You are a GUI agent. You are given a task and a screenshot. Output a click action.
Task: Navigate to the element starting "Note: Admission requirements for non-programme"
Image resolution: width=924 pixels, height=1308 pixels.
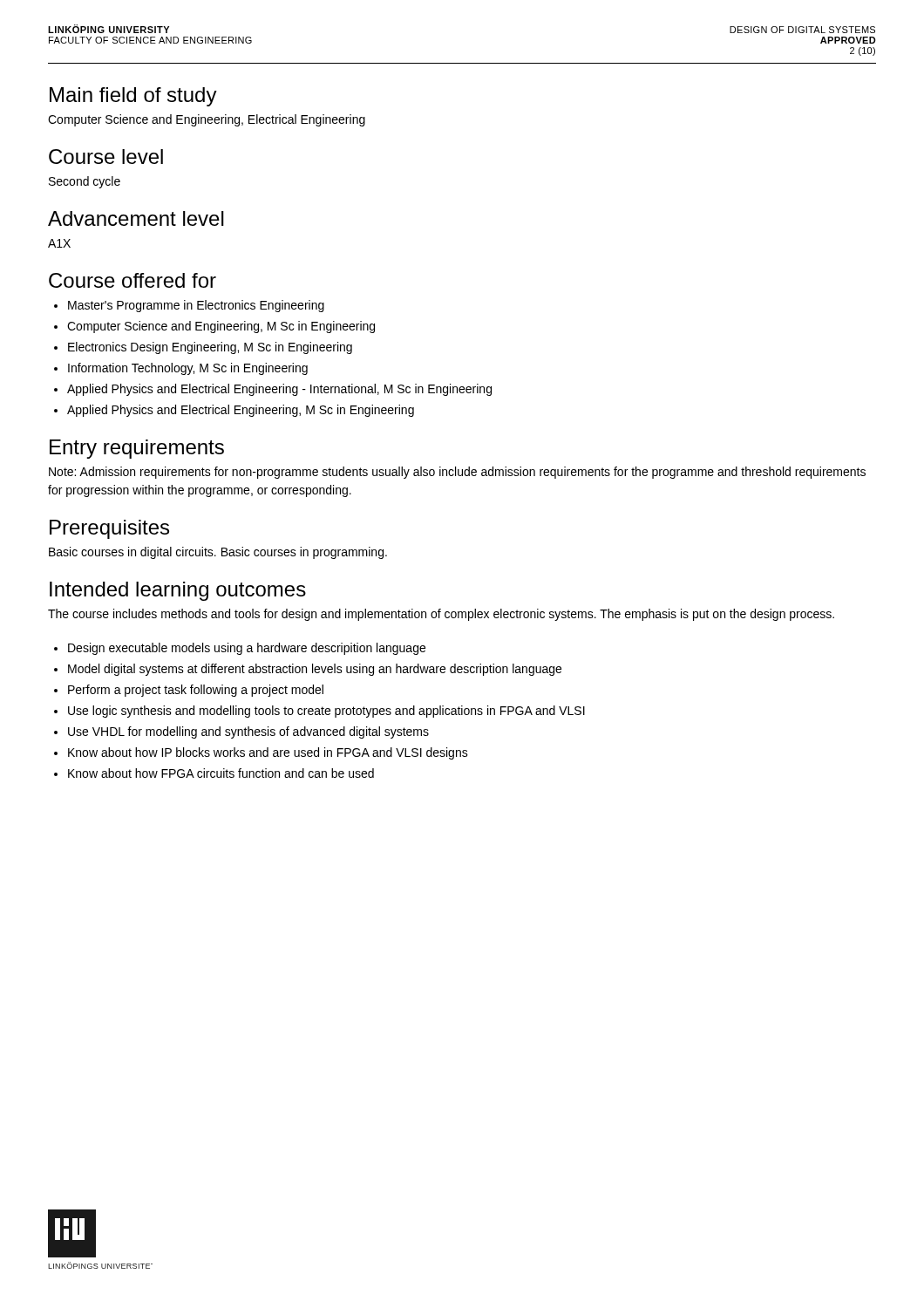tap(457, 481)
